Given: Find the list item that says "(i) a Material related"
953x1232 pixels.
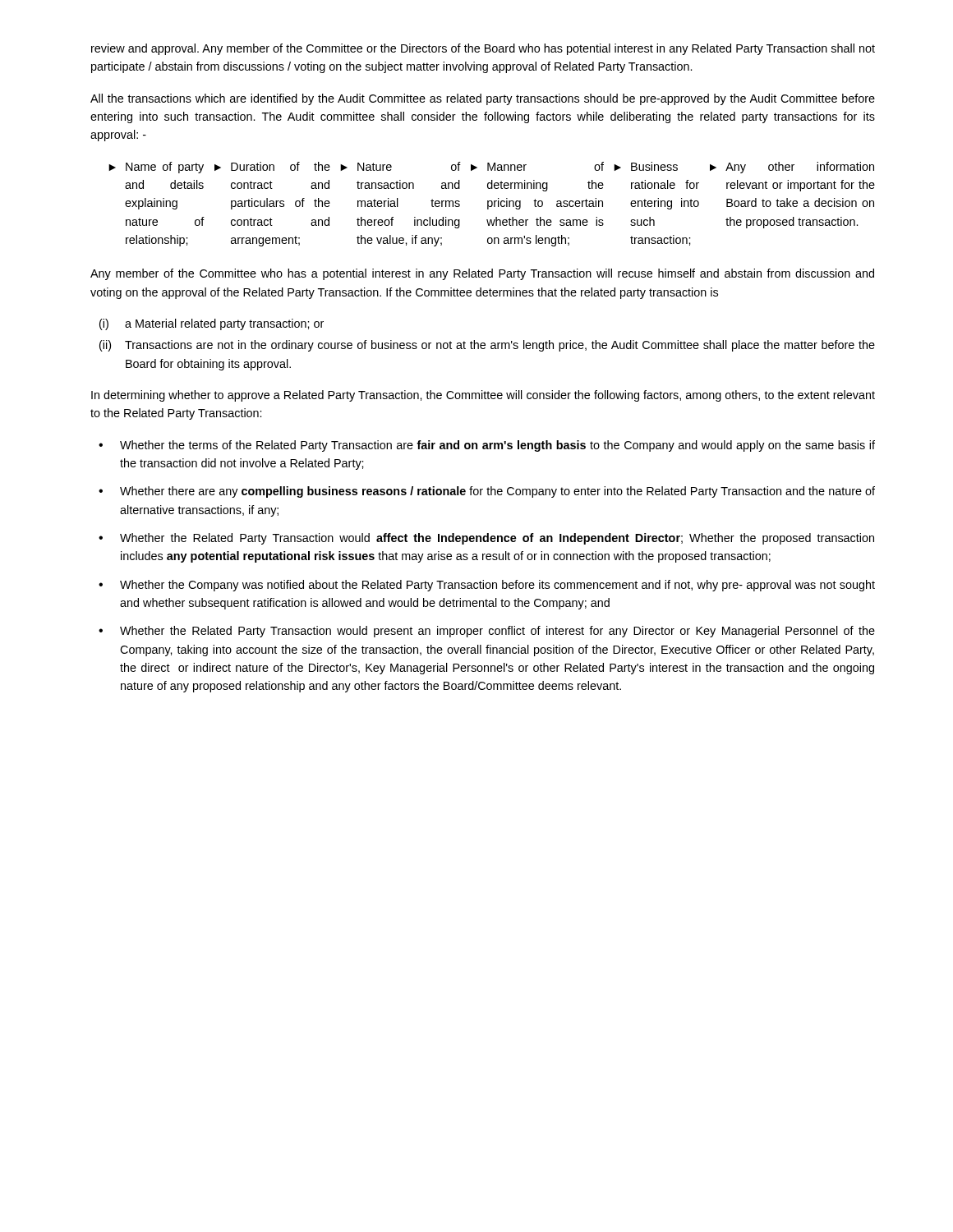Looking at the screenshot, I should coord(487,344).
